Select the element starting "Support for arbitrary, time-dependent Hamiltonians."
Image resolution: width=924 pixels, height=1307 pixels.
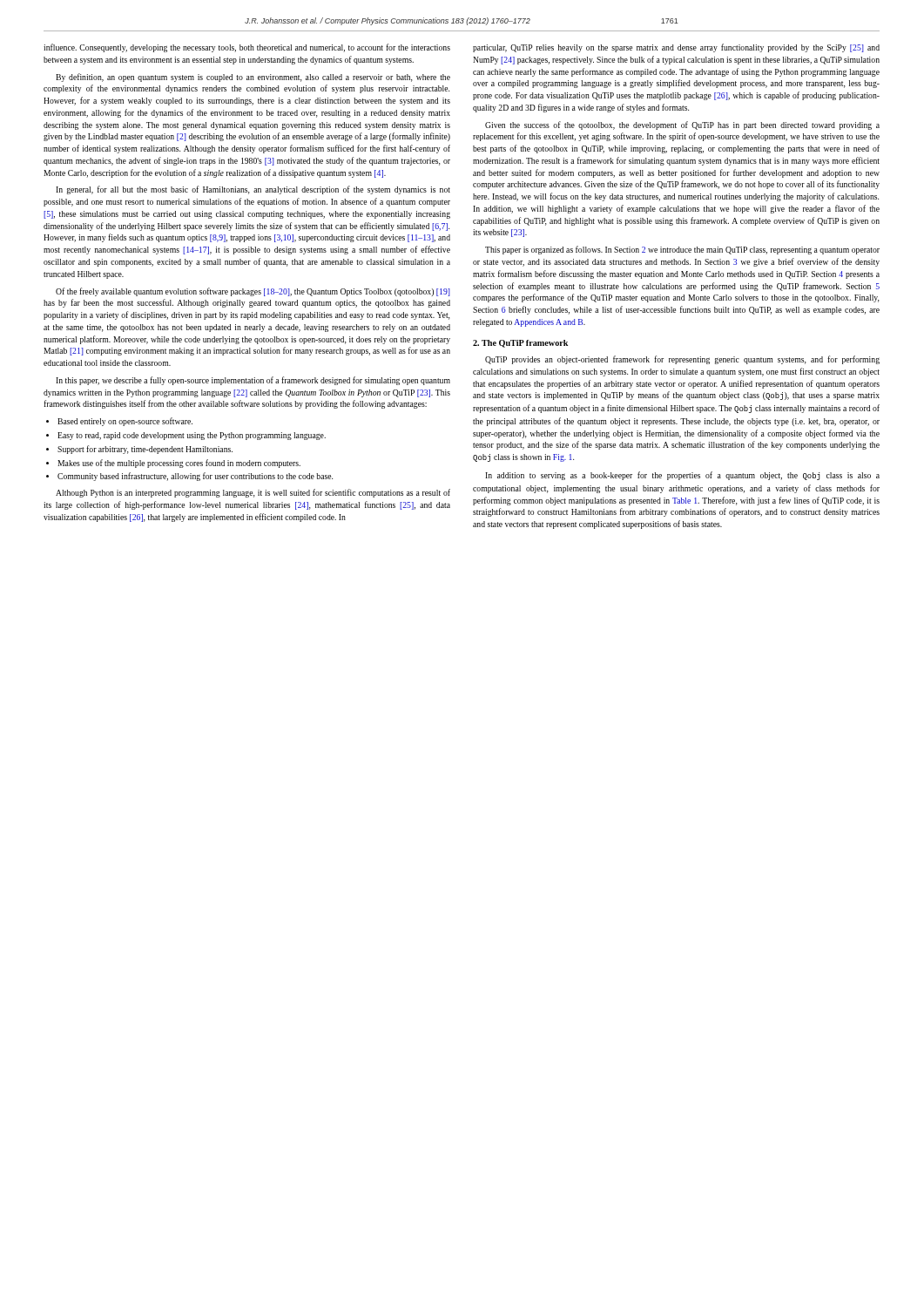(x=254, y=449)
